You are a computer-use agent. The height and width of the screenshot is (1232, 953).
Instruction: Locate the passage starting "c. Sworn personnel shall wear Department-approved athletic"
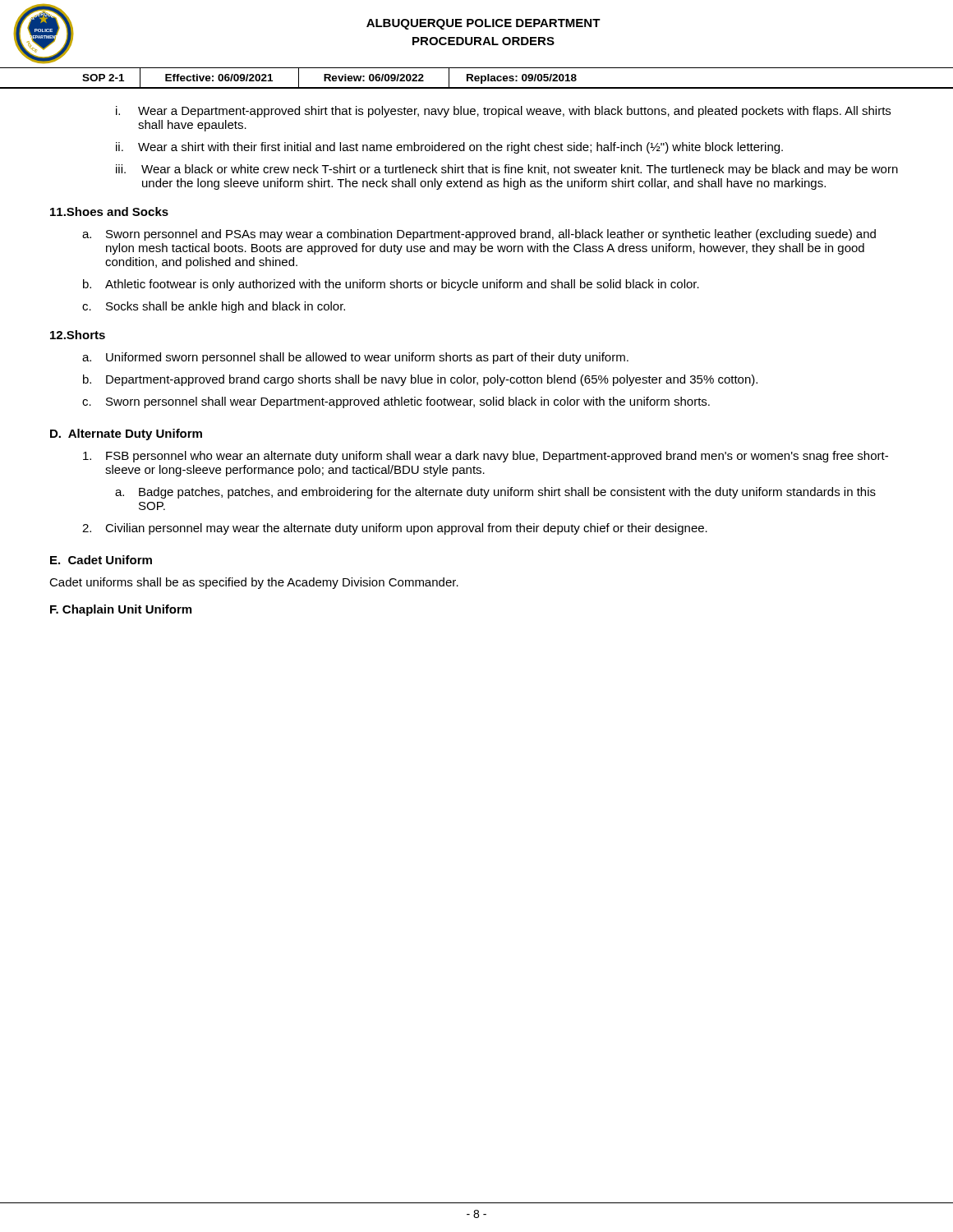click(493, 401)
